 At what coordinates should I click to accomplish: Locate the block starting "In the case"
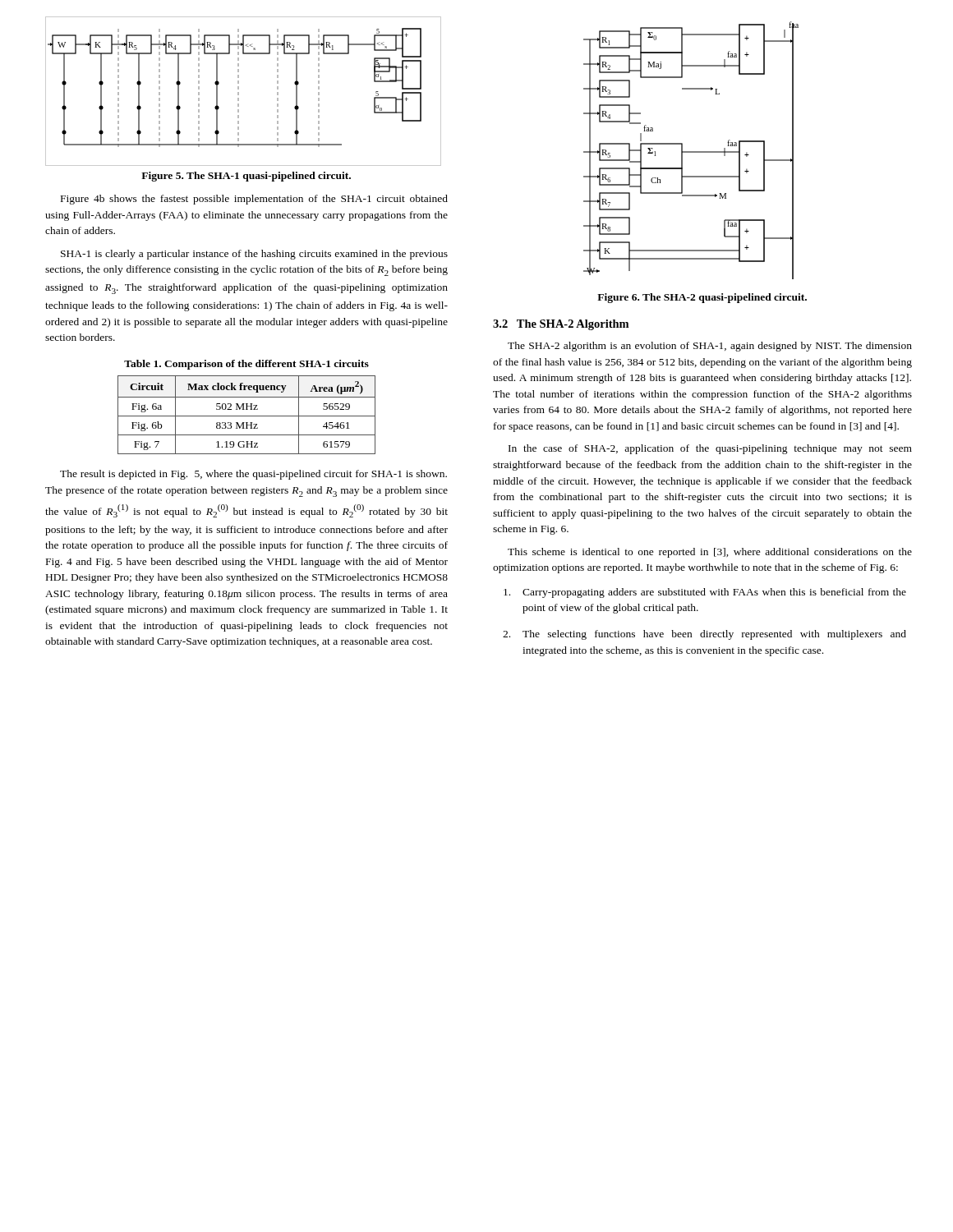tap(702, 488)
